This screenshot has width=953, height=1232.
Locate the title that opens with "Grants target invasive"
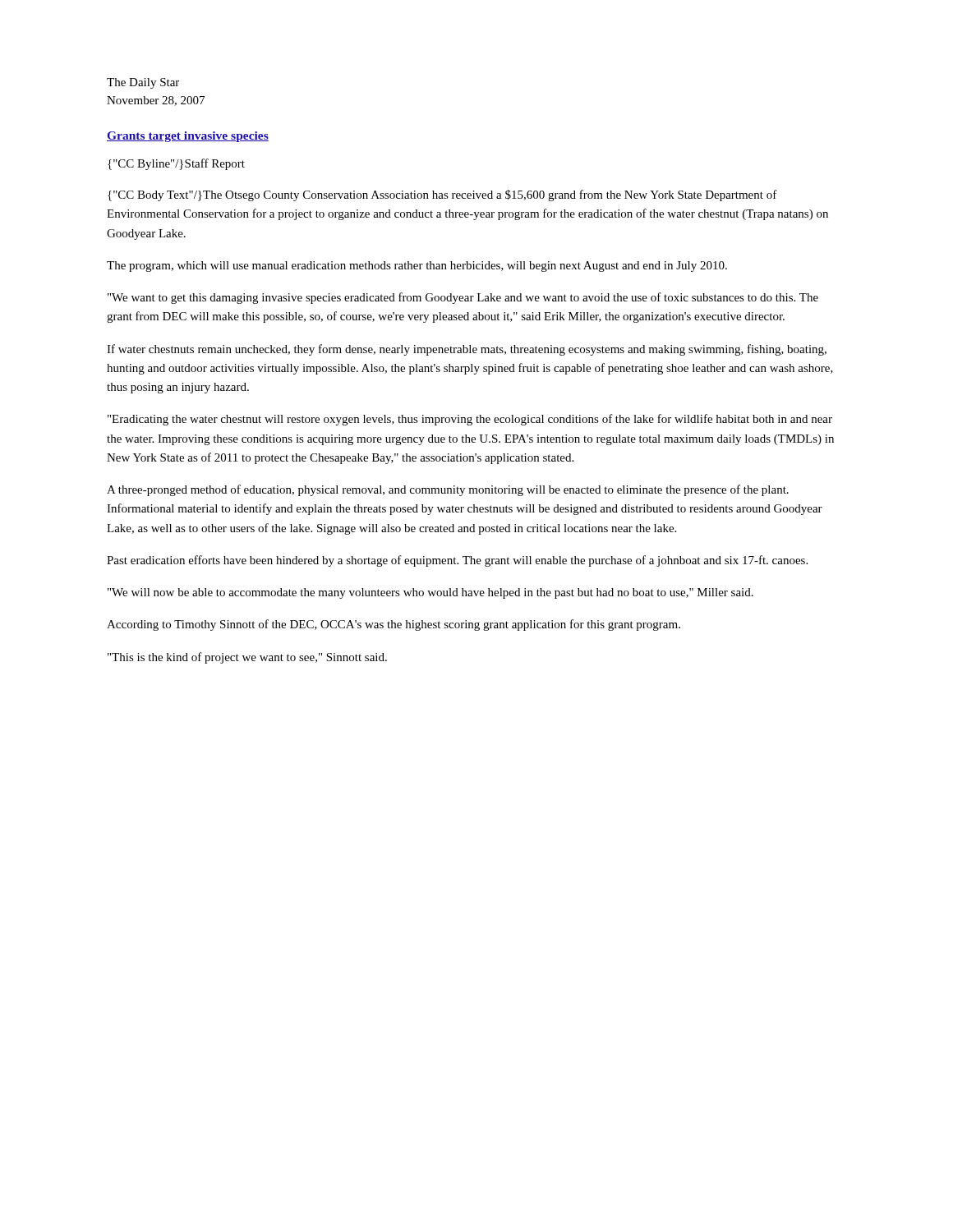[x=188, y=135]
